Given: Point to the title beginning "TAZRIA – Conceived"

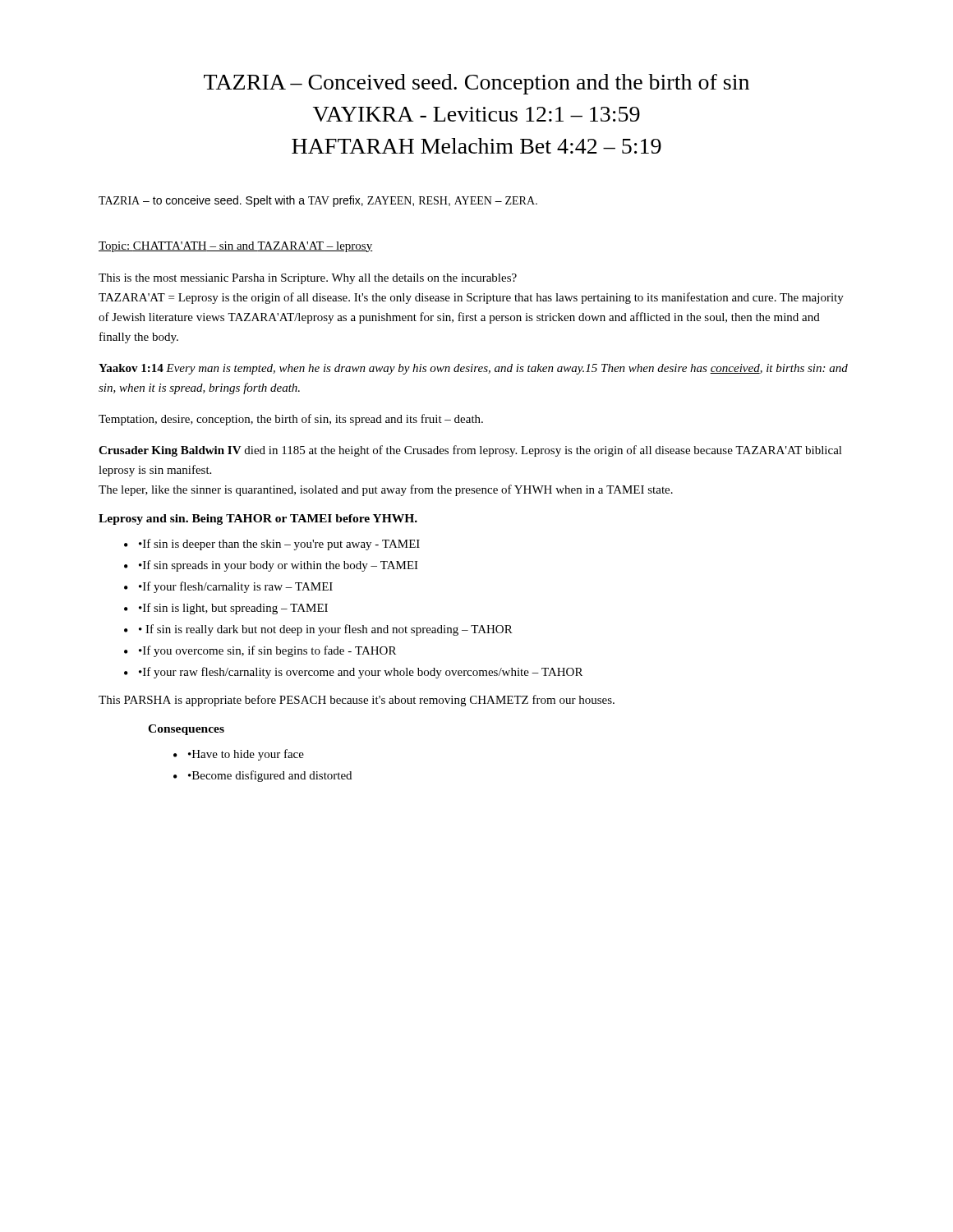Looking at the screenshot, I should [x=476, y=114].
